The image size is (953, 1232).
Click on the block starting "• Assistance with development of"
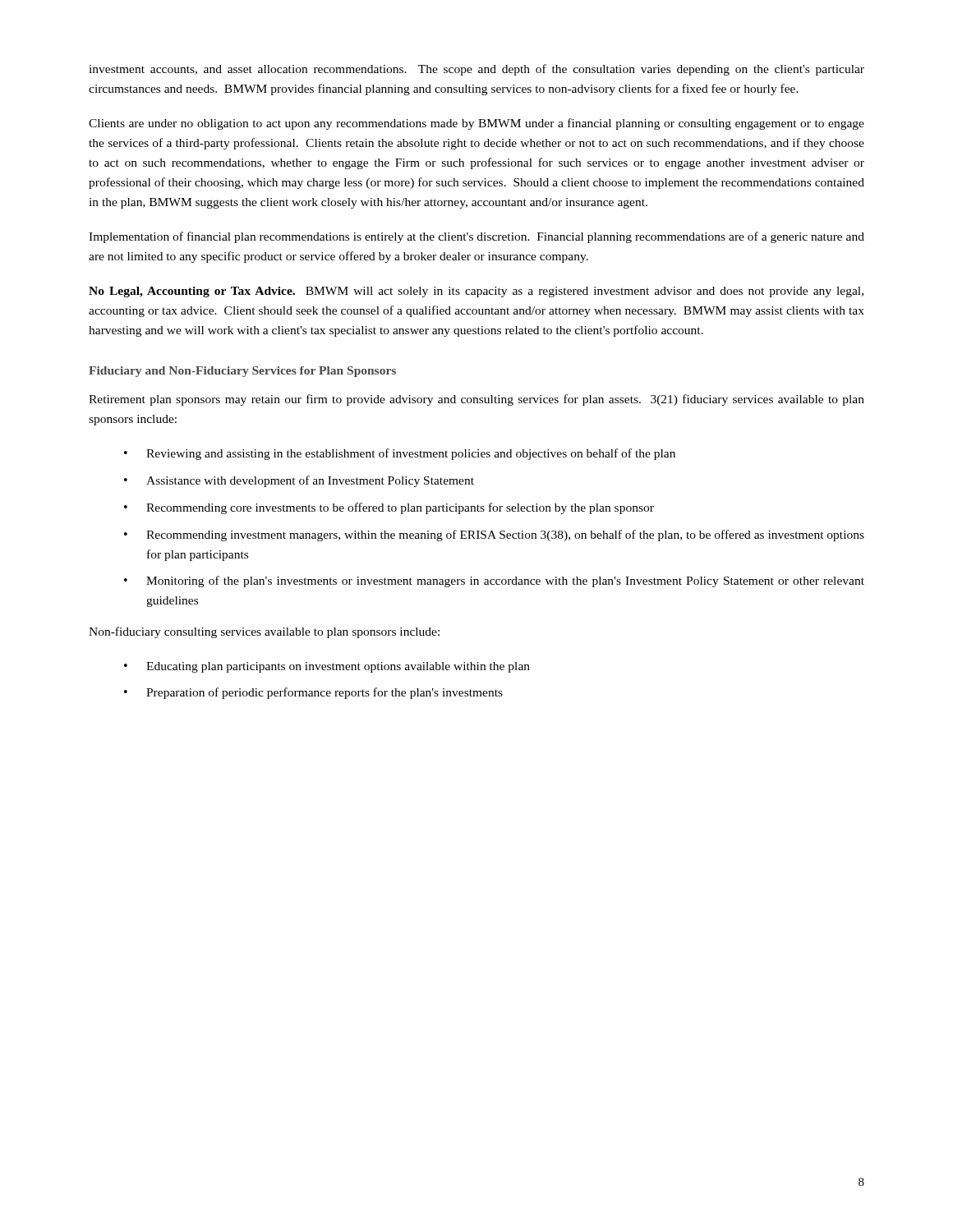pyautogui.click(x=299, y=481)
